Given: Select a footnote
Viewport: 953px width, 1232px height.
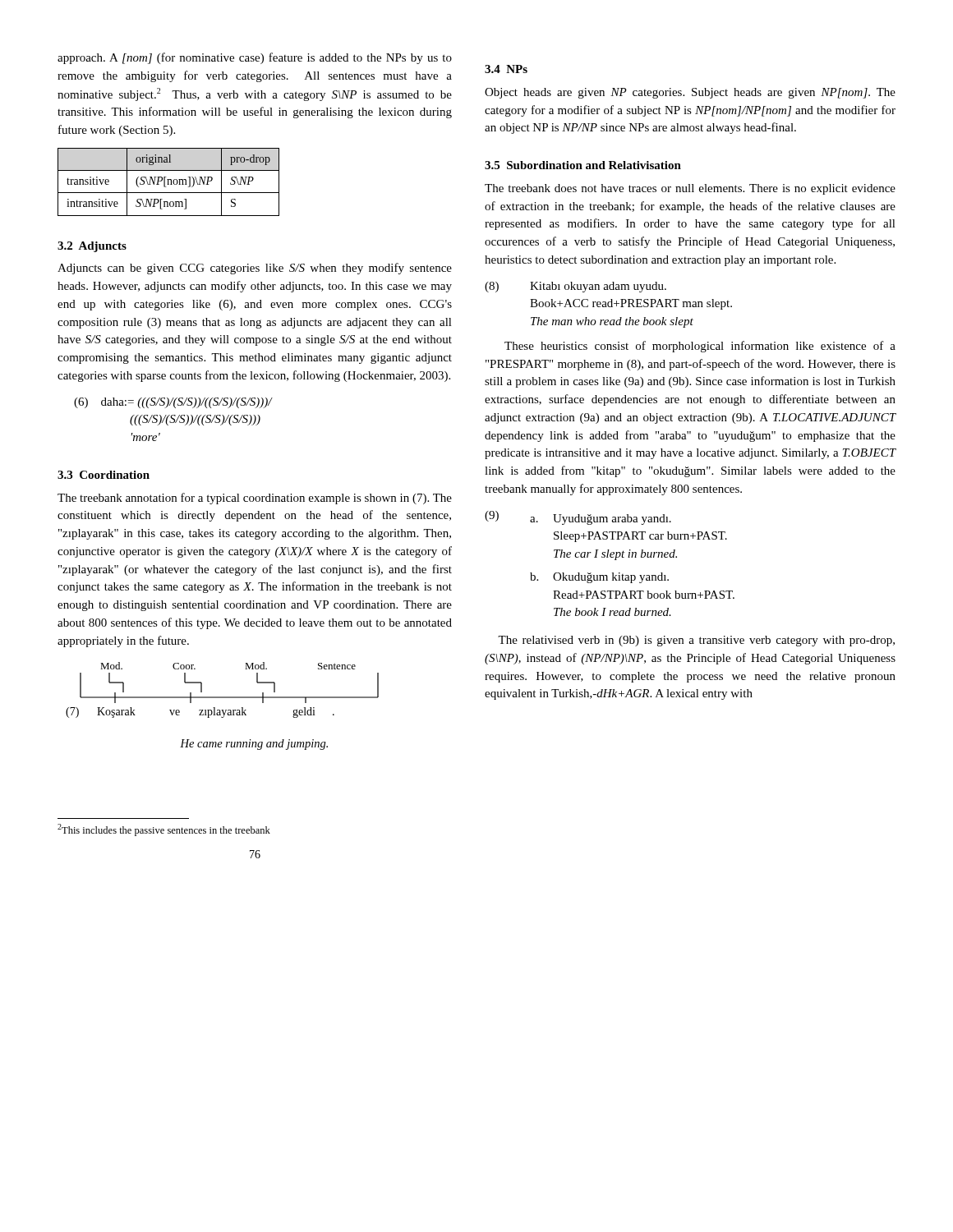Looking at the screenshot, I should pyautogui.click(x=255, y=830).
